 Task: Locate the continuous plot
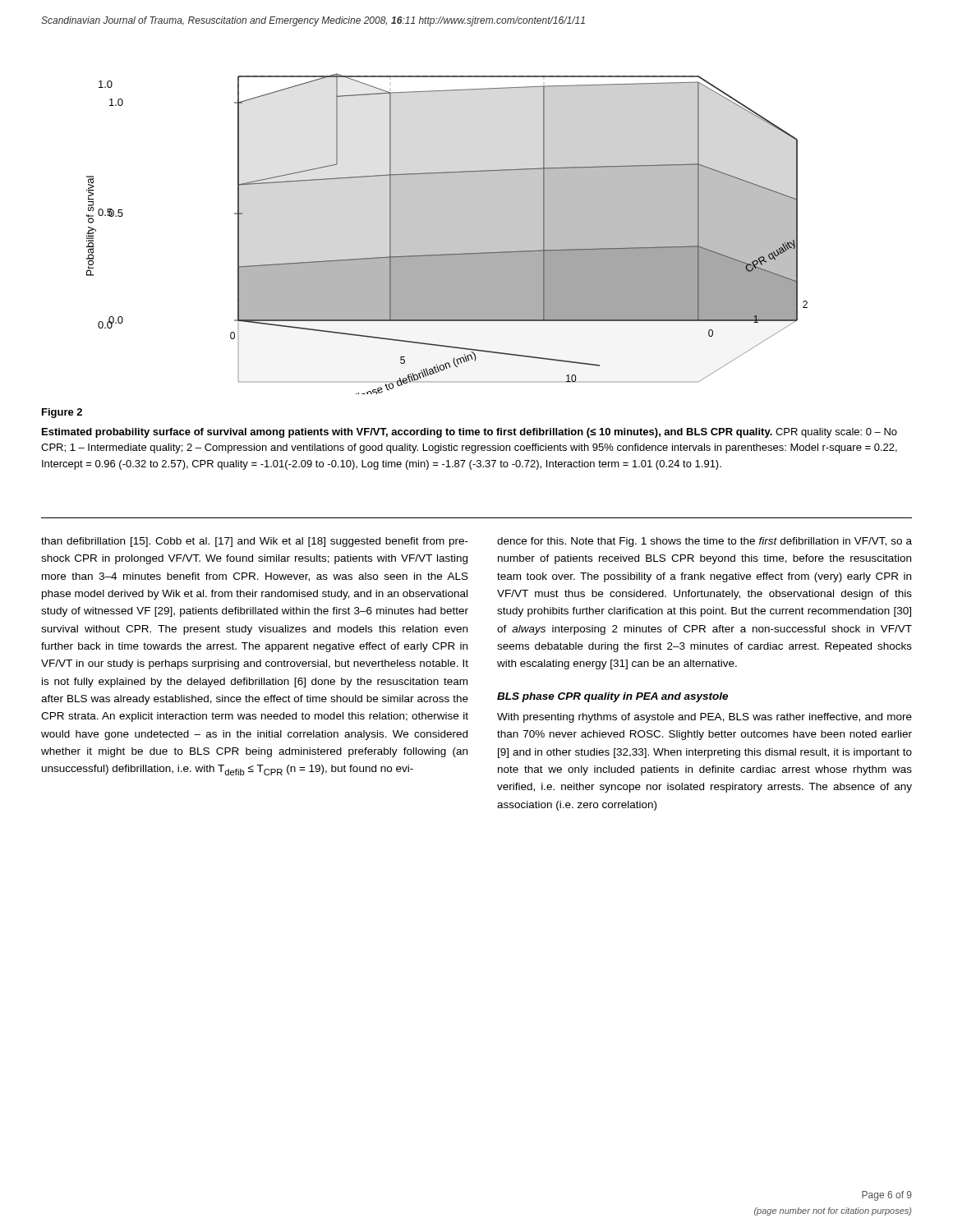click(493, 216)
